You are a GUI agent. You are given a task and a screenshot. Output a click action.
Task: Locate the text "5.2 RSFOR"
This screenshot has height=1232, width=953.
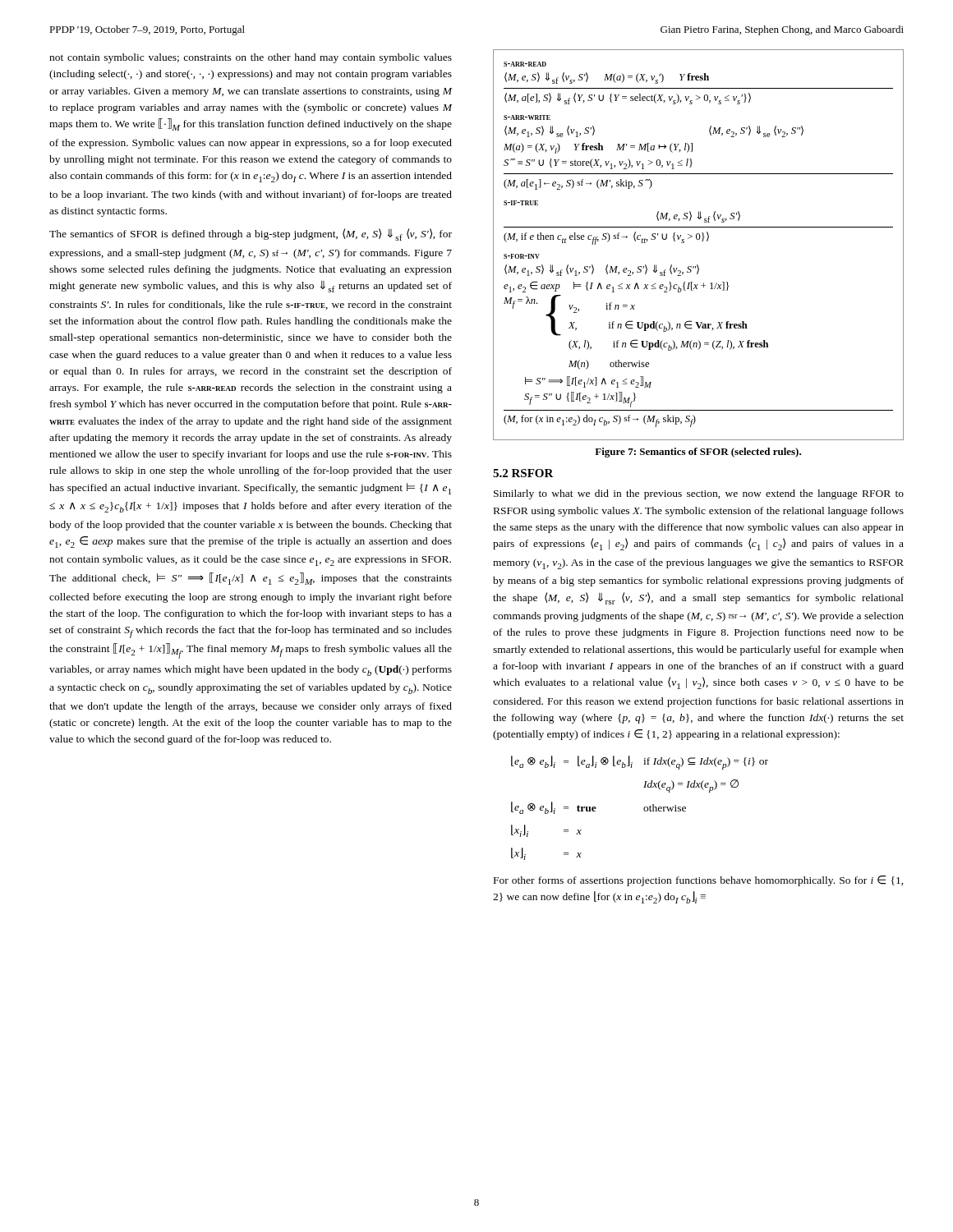[523, 473]
